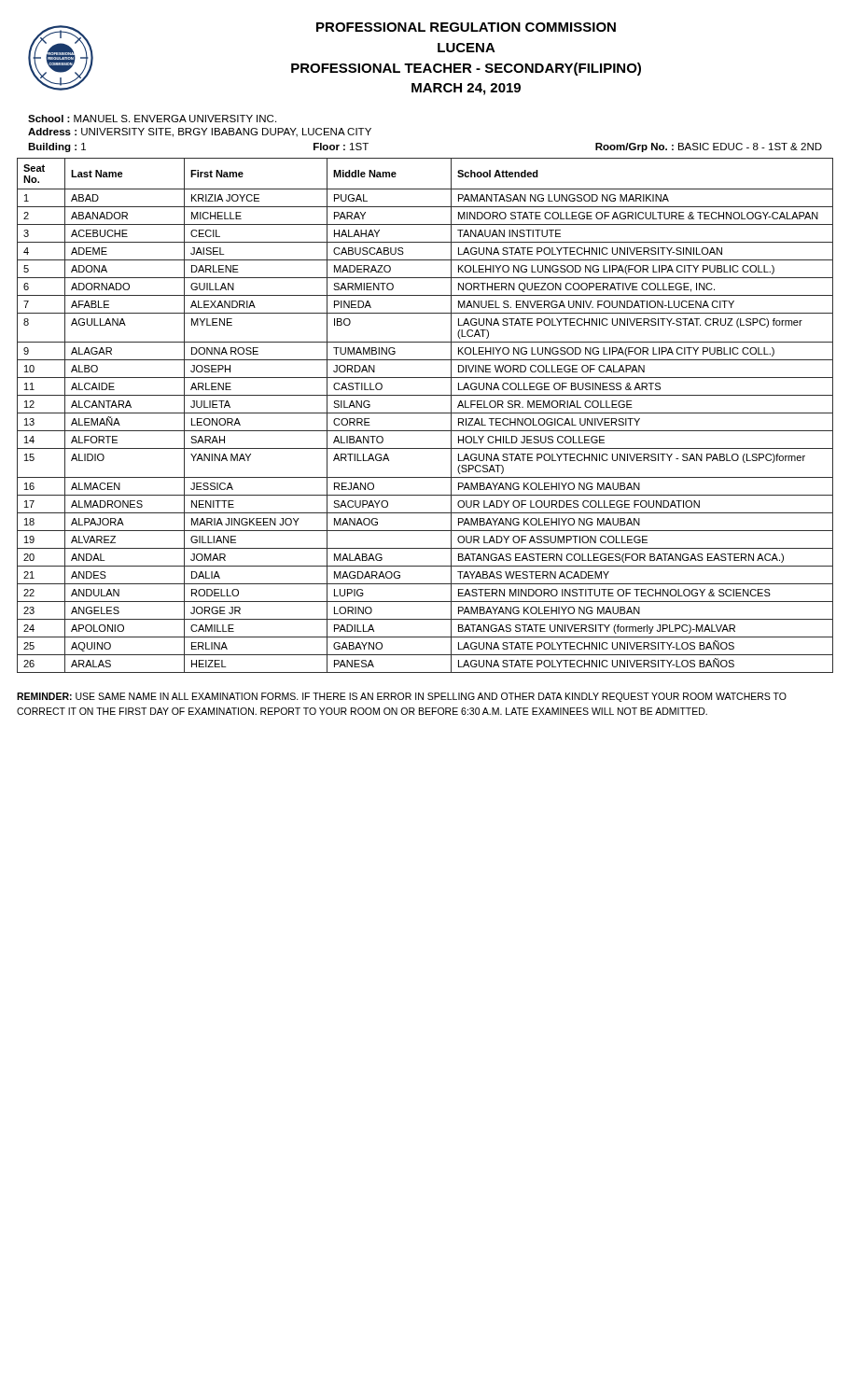Select the region starting "School : MANUEL S."
The height and width of the screenshot is (1400, 850).
click(x=153, y=119)
